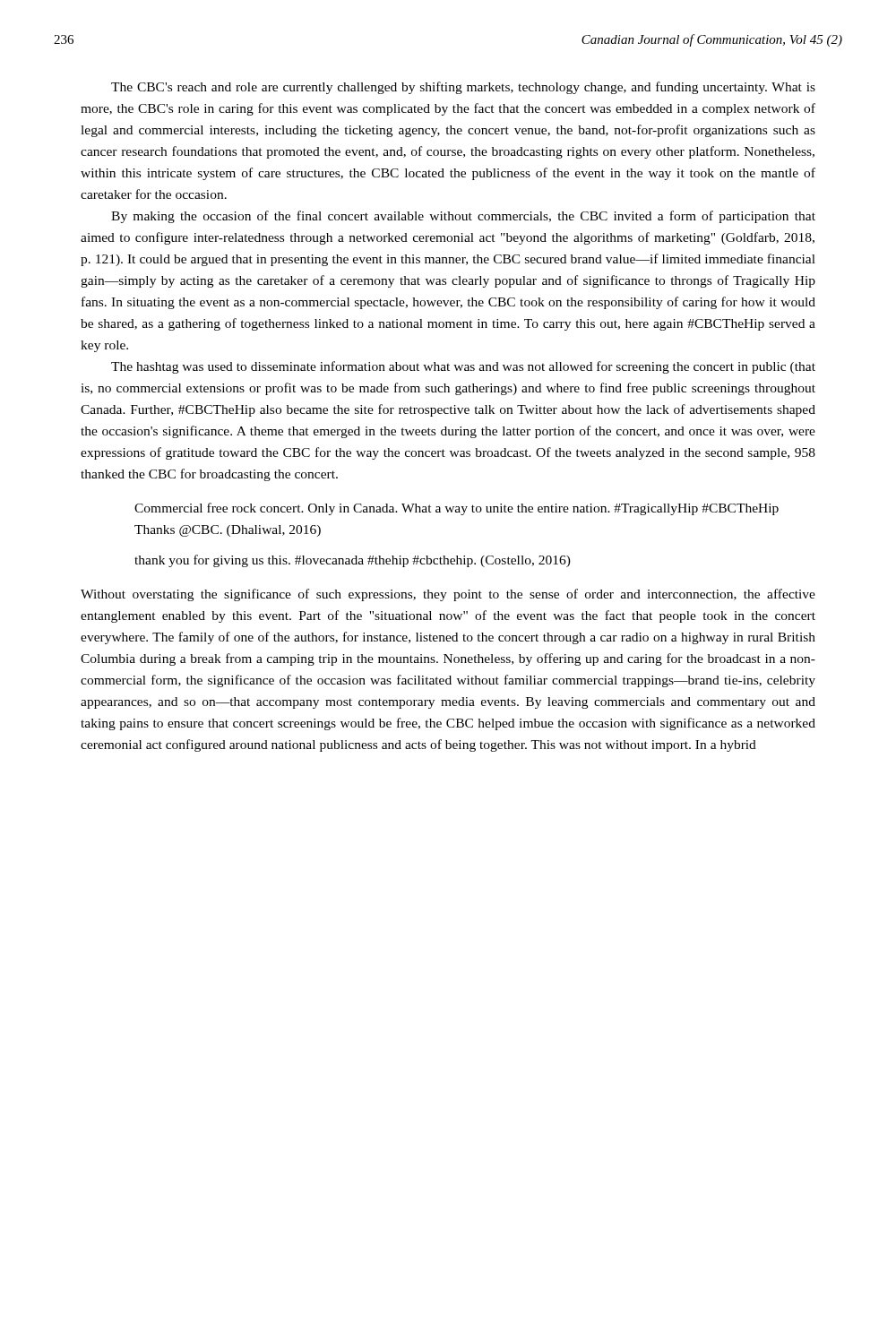Viewport: 896px width, 1344px height.
Task: Find the text block that reads "Without overstating the significance of such expressions,"
Action: click(448, 669)
